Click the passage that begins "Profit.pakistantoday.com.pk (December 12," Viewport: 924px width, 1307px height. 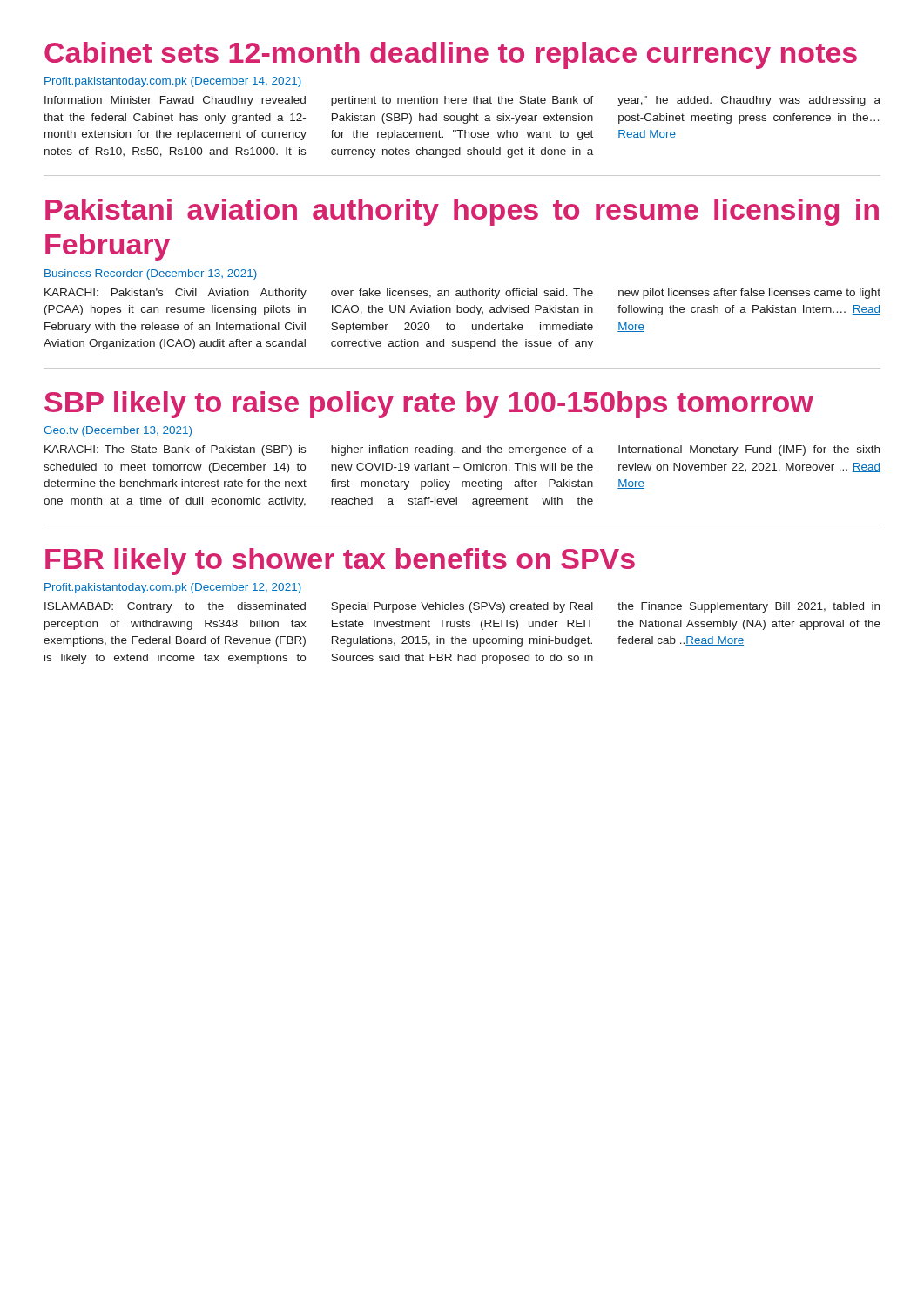[x=173, y=587]
